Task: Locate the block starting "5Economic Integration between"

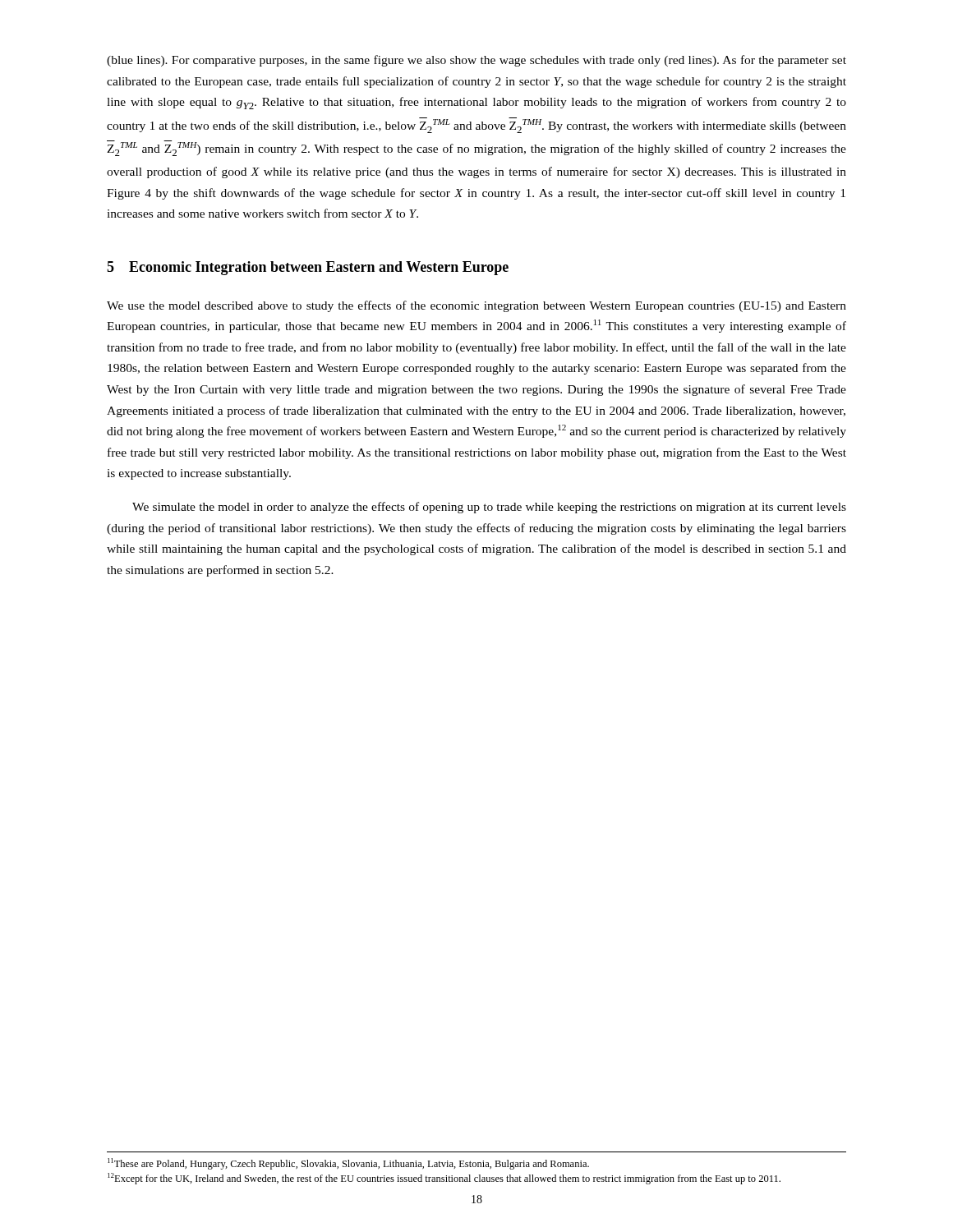Action: [308, 267]
